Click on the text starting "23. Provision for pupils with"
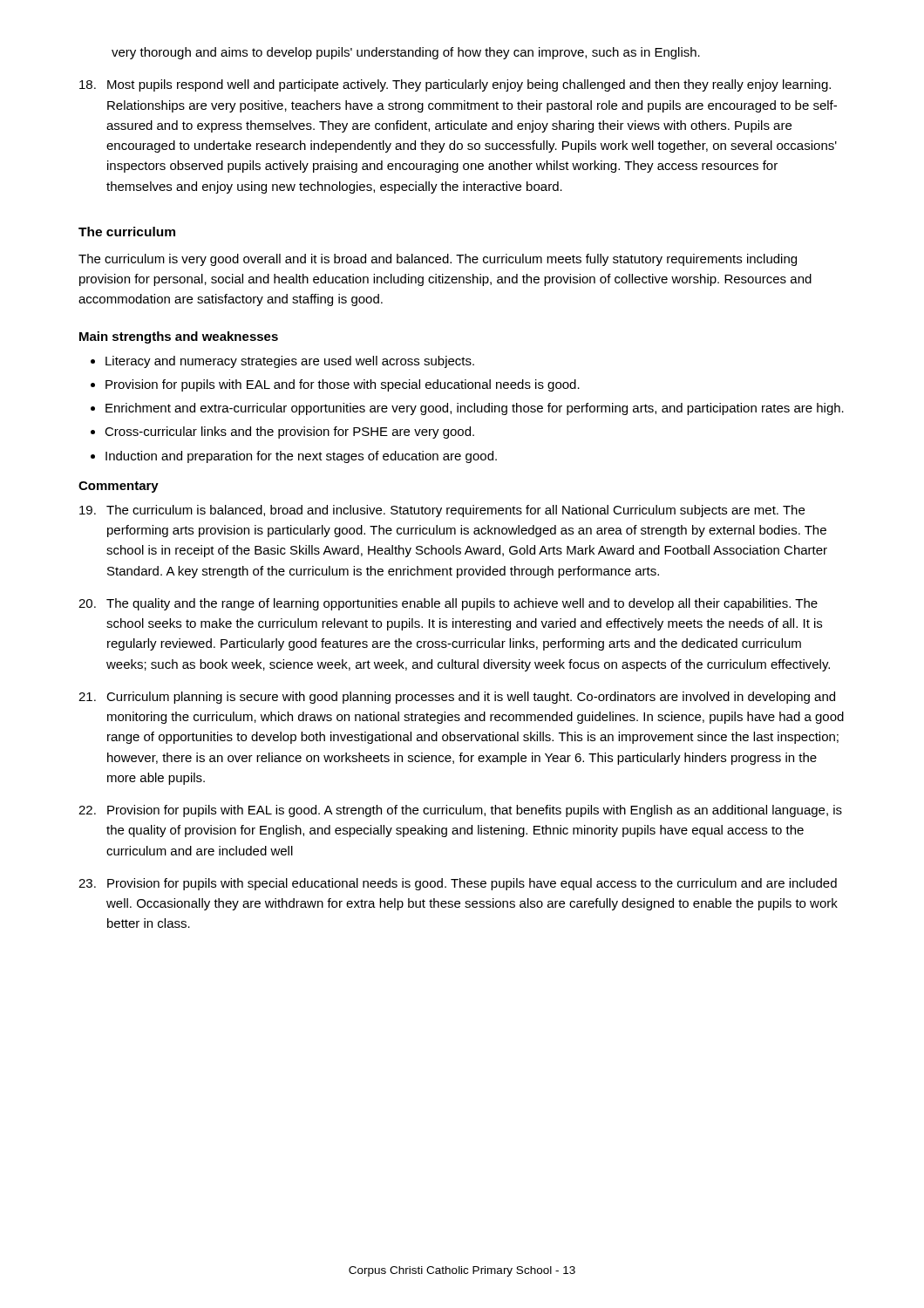924x1308 pixels. 462,903
